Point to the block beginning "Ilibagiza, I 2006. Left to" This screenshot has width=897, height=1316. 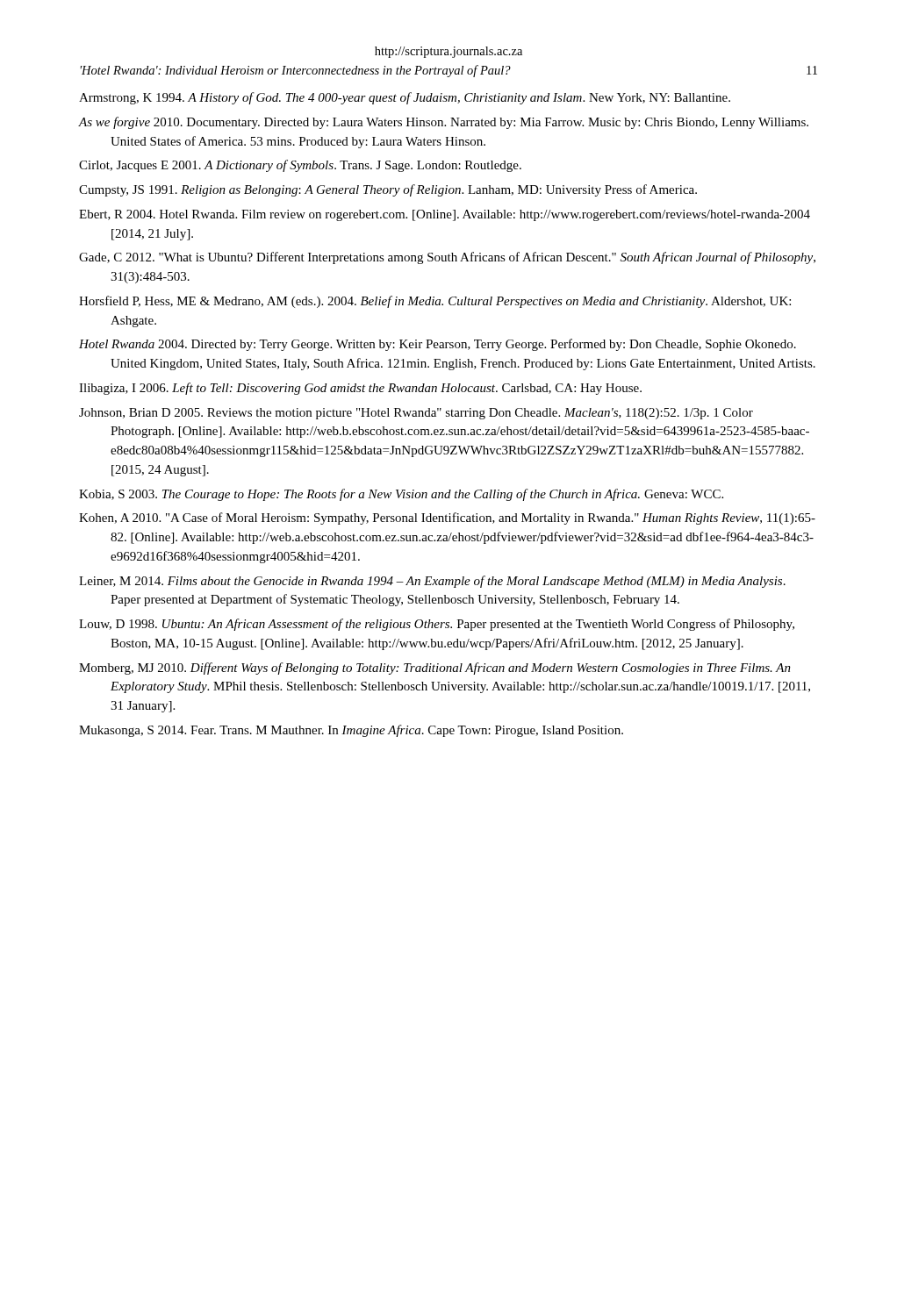click(x=361, y=388)
